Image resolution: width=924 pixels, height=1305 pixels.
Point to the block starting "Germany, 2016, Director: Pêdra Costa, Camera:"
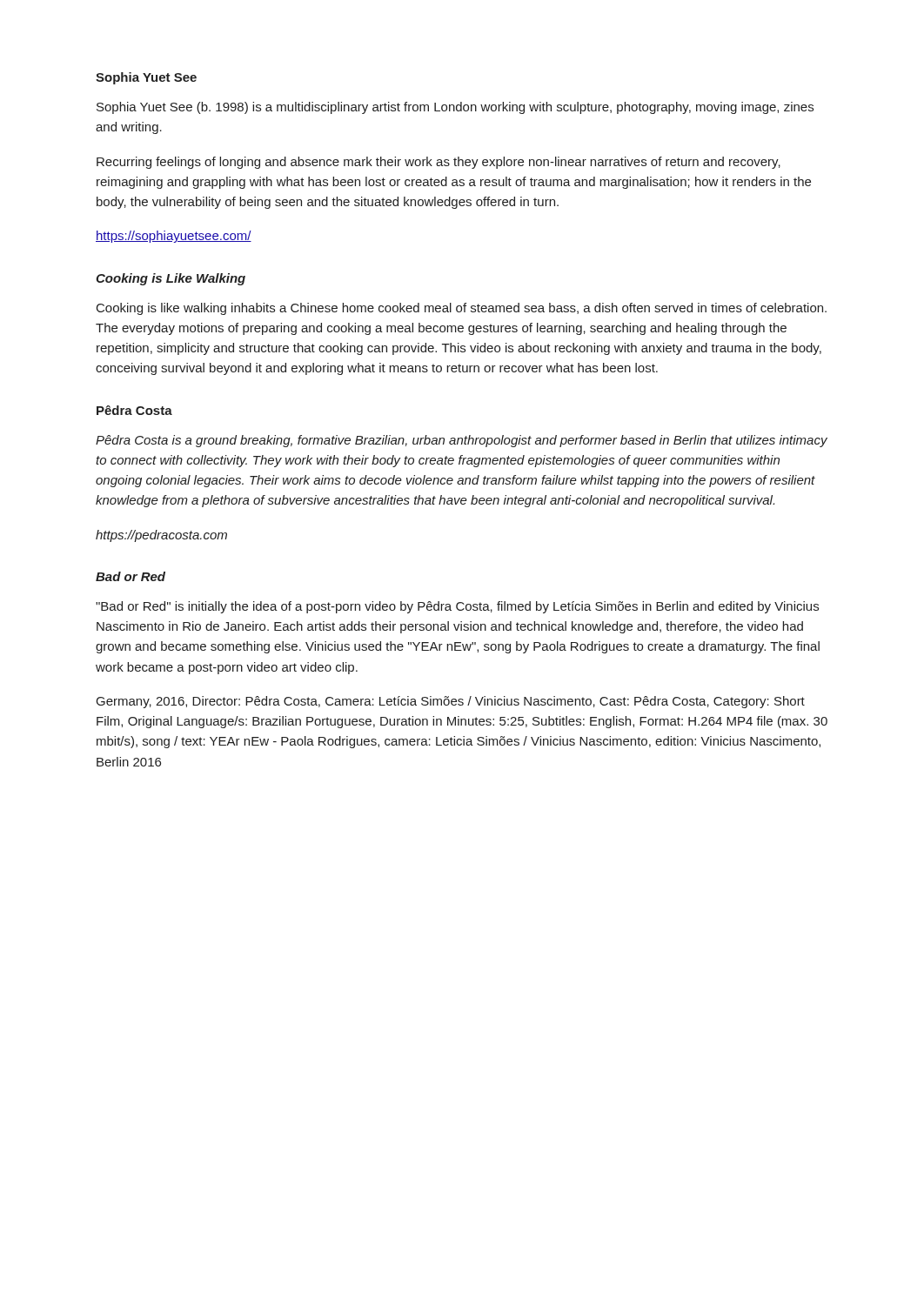point(462,731)
